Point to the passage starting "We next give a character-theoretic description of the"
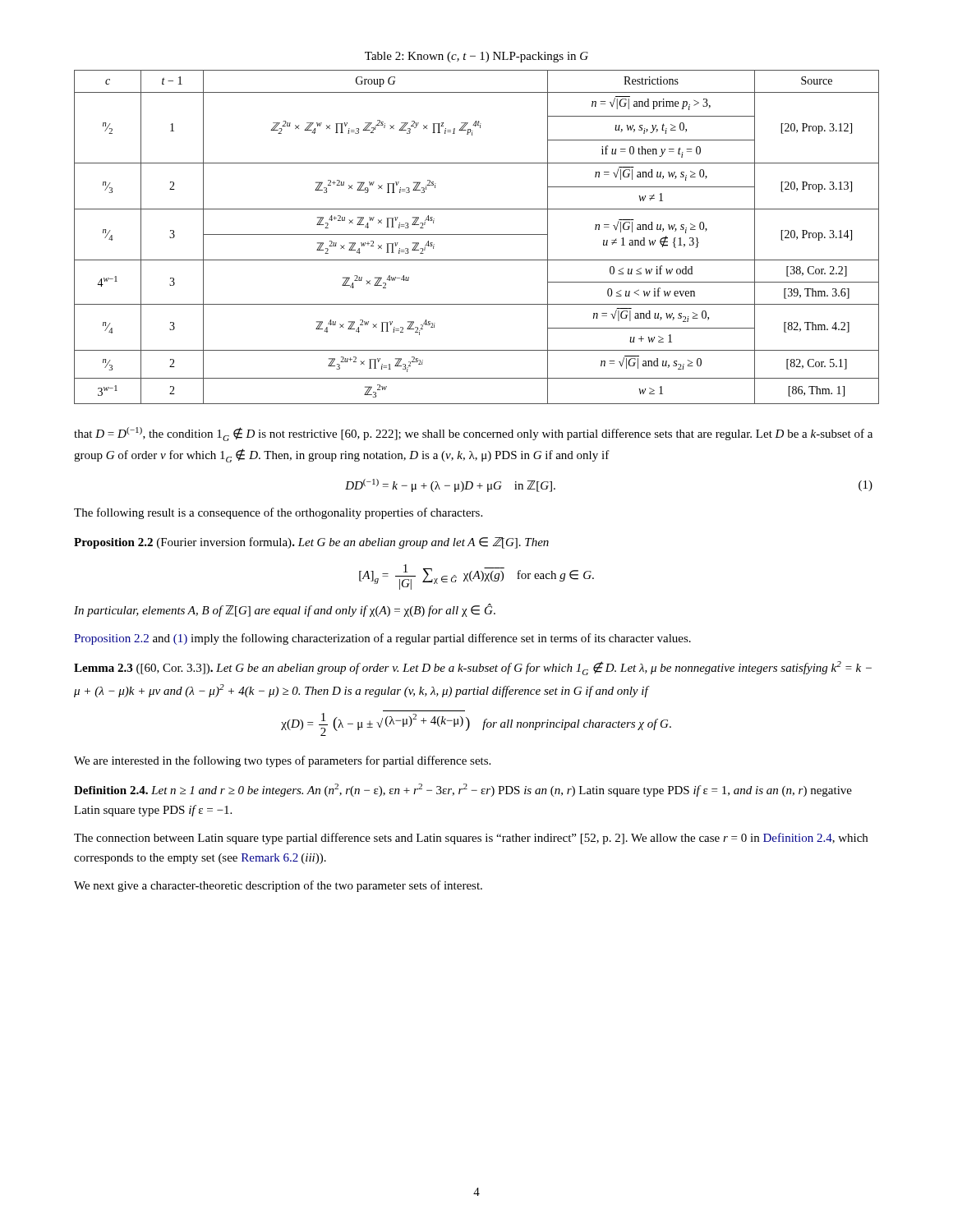Viewport: 953px width, 1232px height. (x=278, y=886)
